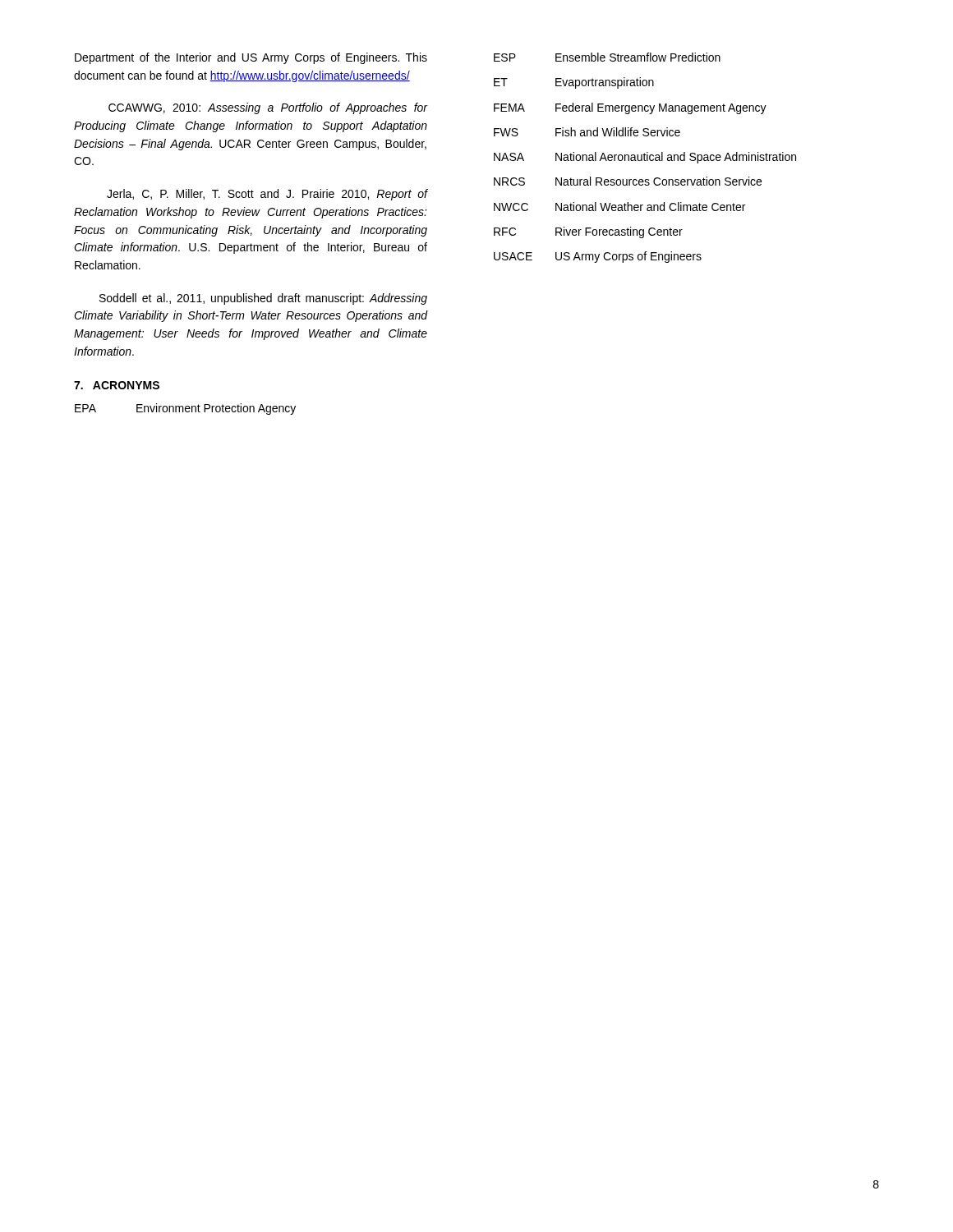Find the block on this page that starts "Soddell et al., 2011, unpublished"

[x=251, y=325]
